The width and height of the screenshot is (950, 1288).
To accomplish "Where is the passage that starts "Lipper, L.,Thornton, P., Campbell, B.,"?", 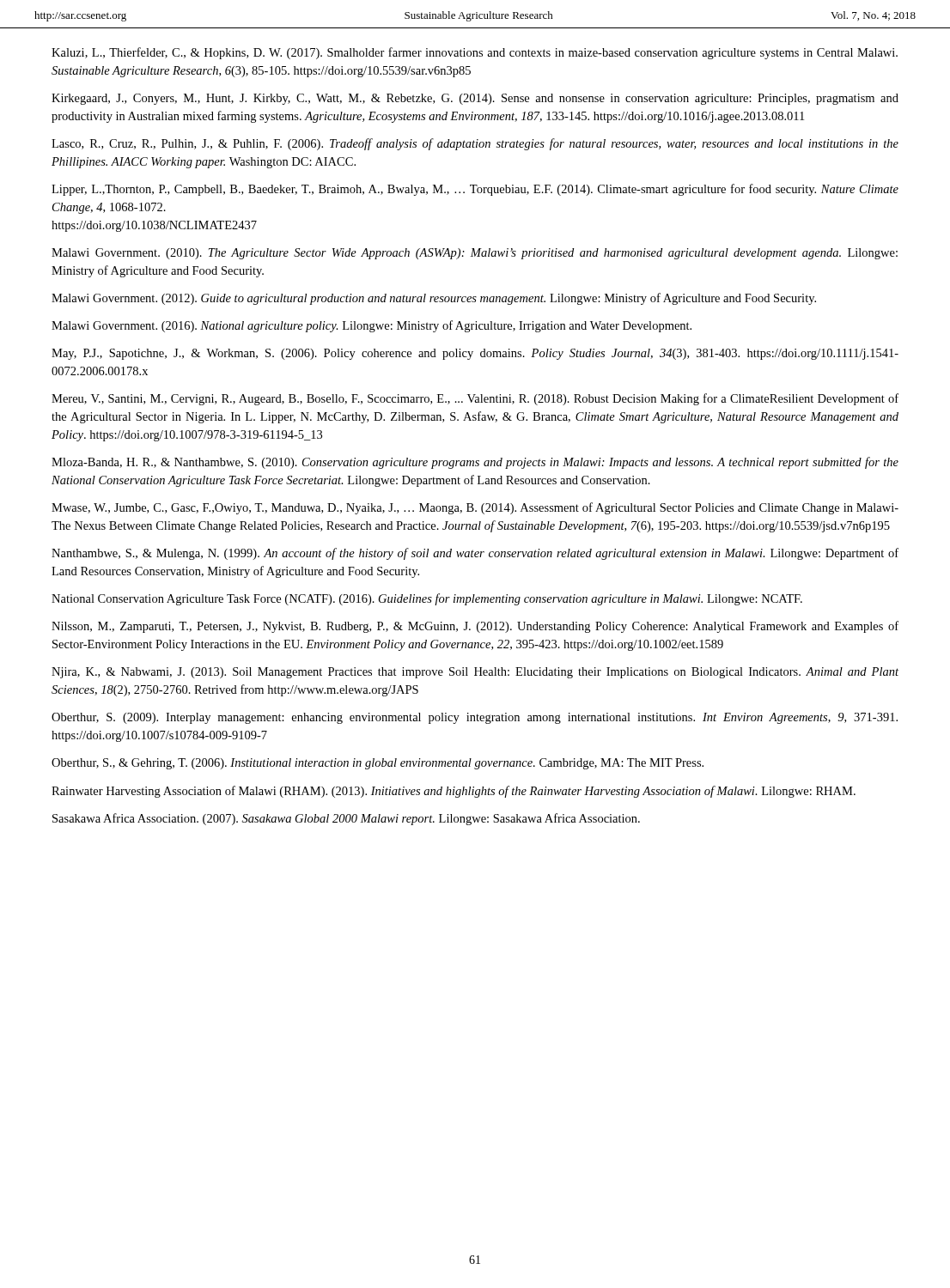I will coord(475,190).
